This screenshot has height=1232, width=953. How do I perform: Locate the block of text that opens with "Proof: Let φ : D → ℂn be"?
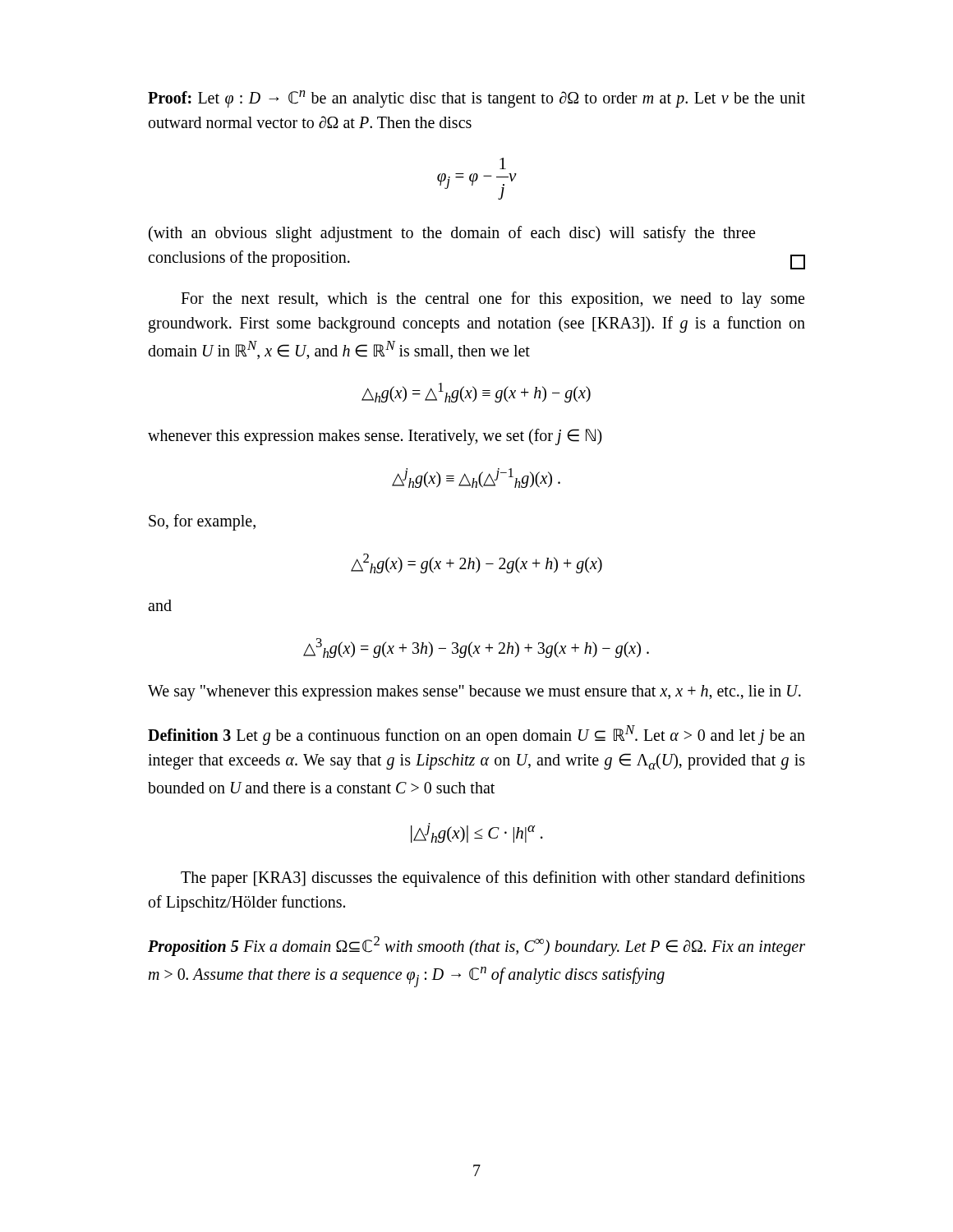[476, 108]
